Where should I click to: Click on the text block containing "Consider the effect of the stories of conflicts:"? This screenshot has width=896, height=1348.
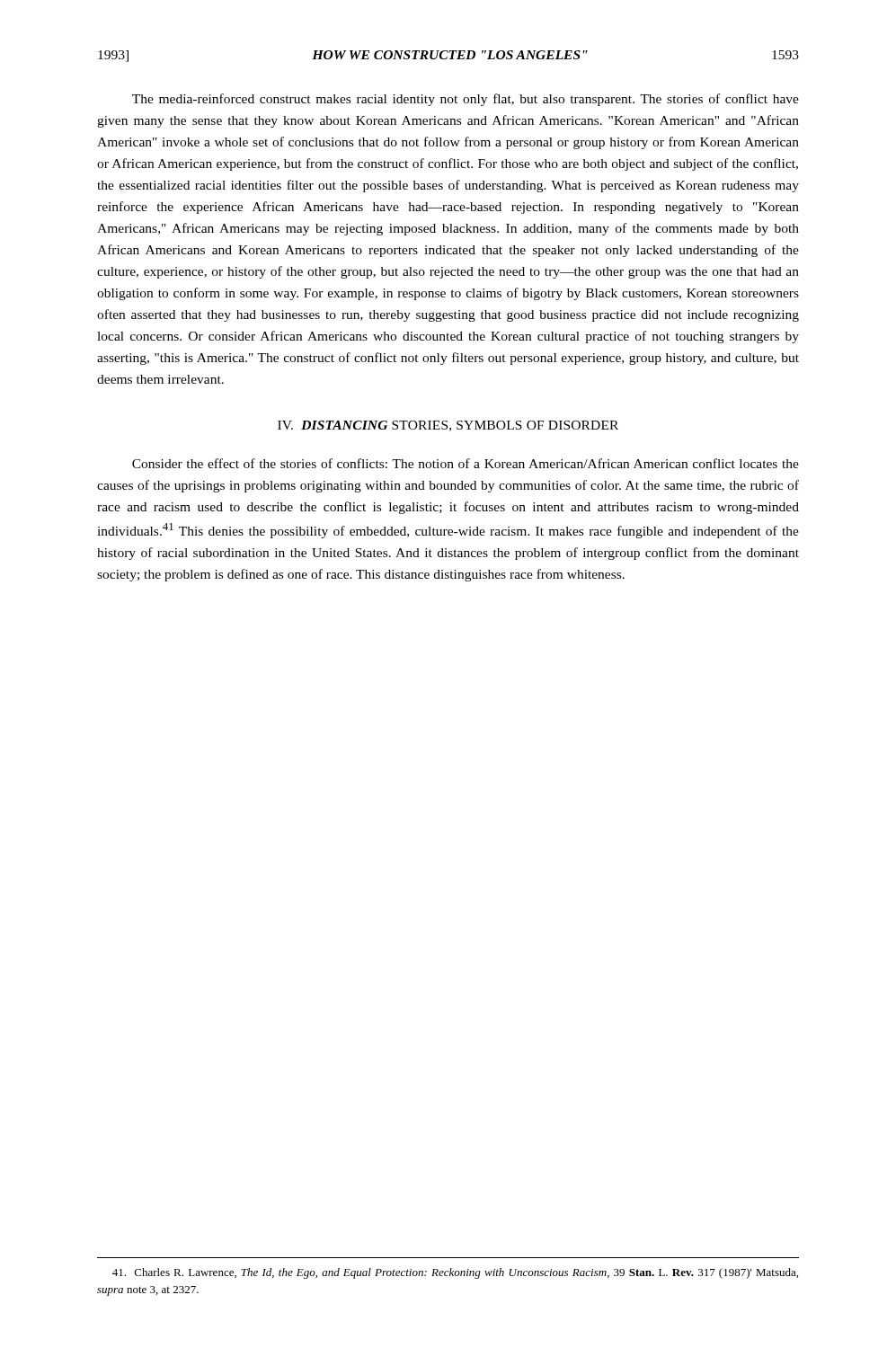tap(448, 519)
